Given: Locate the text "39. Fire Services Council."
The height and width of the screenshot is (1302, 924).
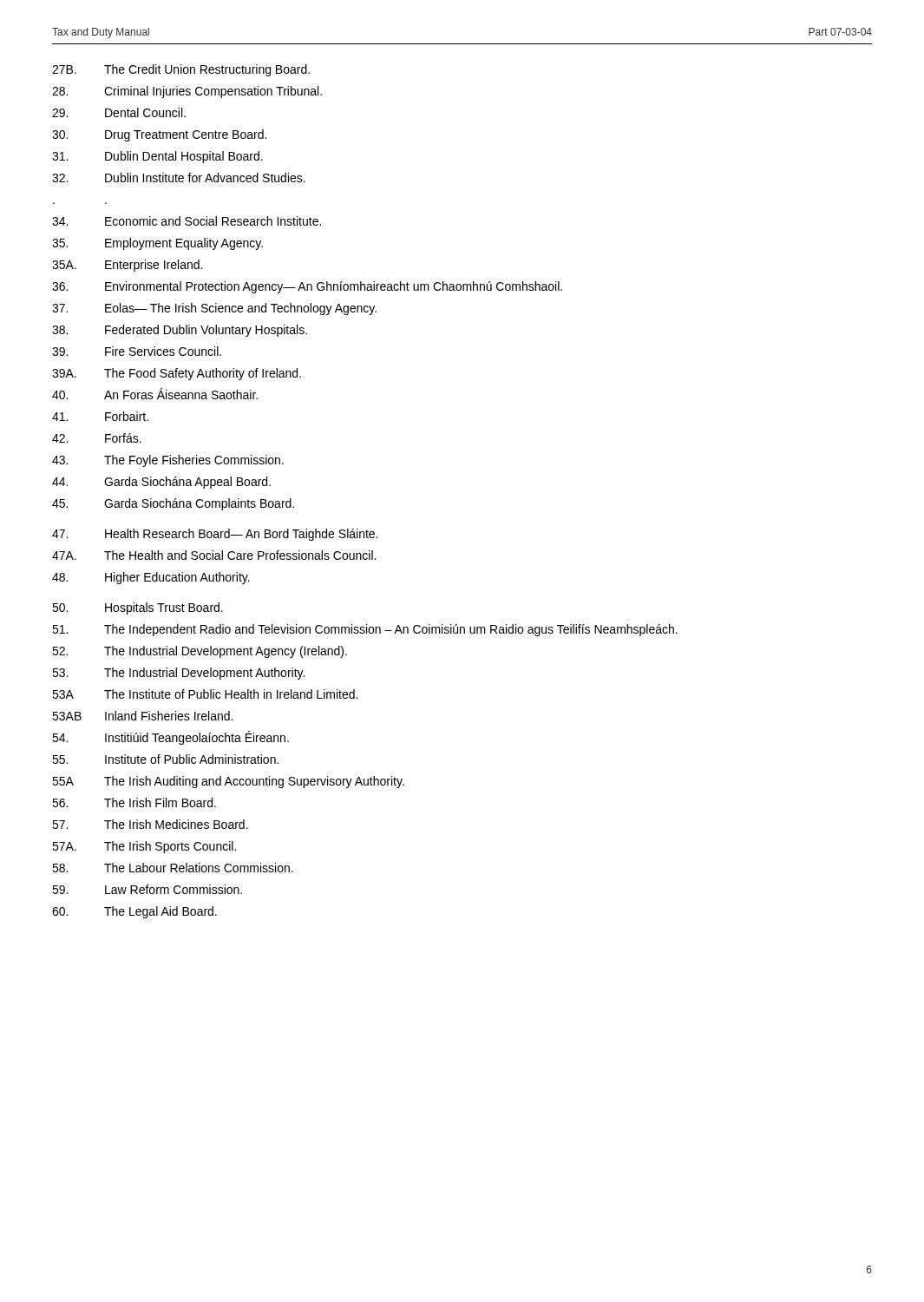Looking at the screenshot, I should 137,351.
